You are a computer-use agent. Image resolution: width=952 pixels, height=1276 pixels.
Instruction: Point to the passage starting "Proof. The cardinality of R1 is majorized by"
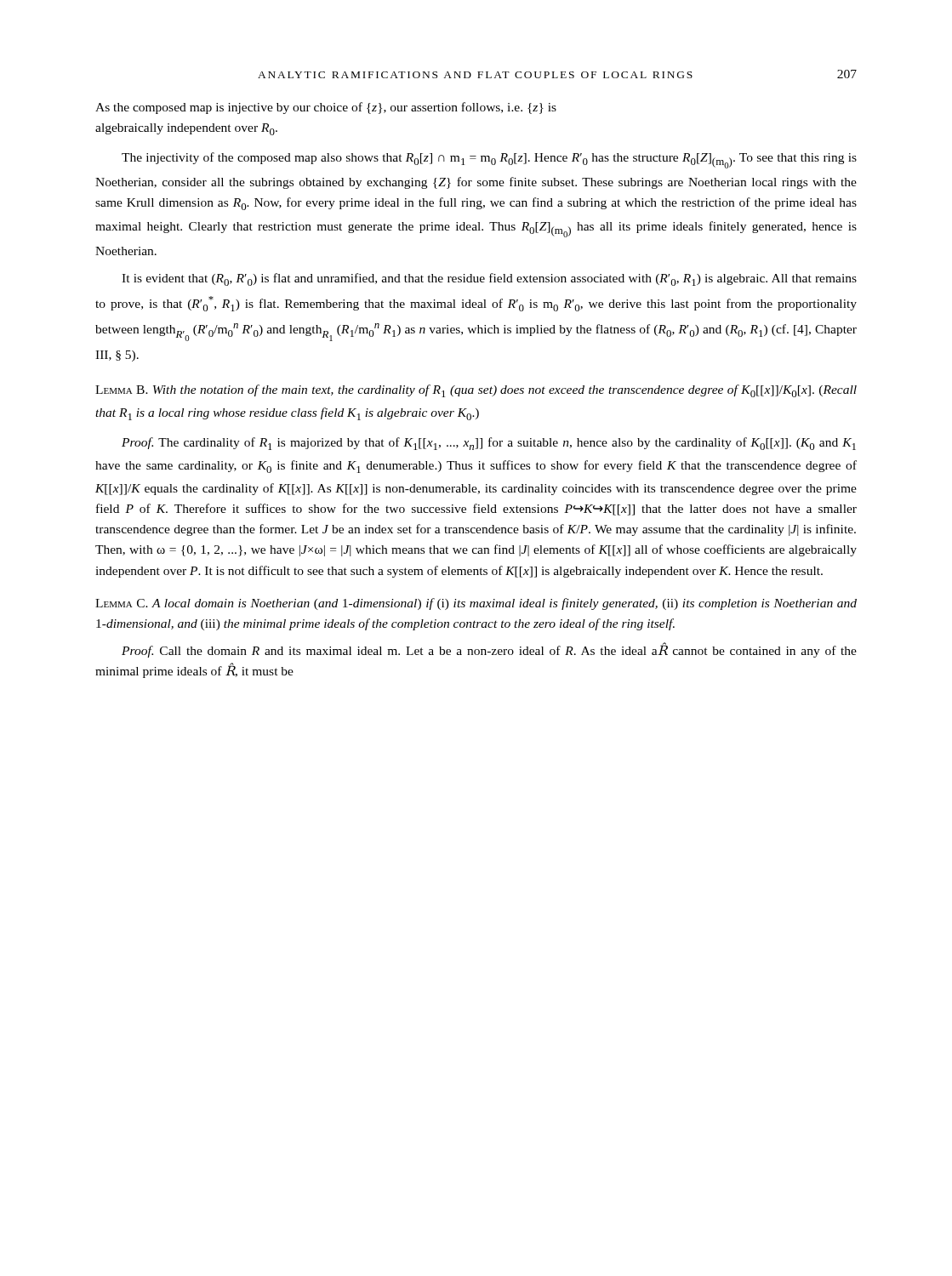pyautogui.click(x=476, y=506)
